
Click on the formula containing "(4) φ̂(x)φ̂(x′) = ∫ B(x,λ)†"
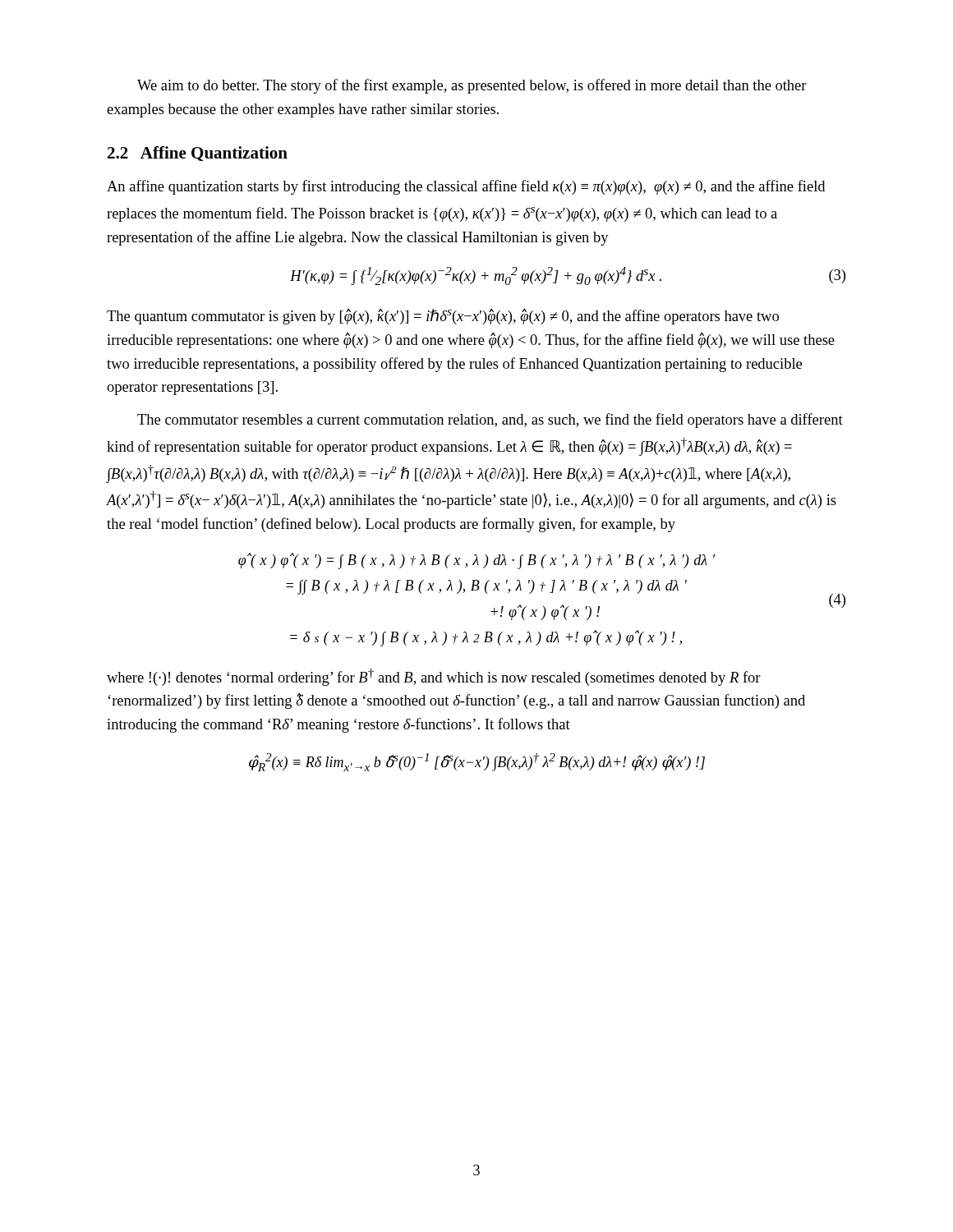point(476,599)
